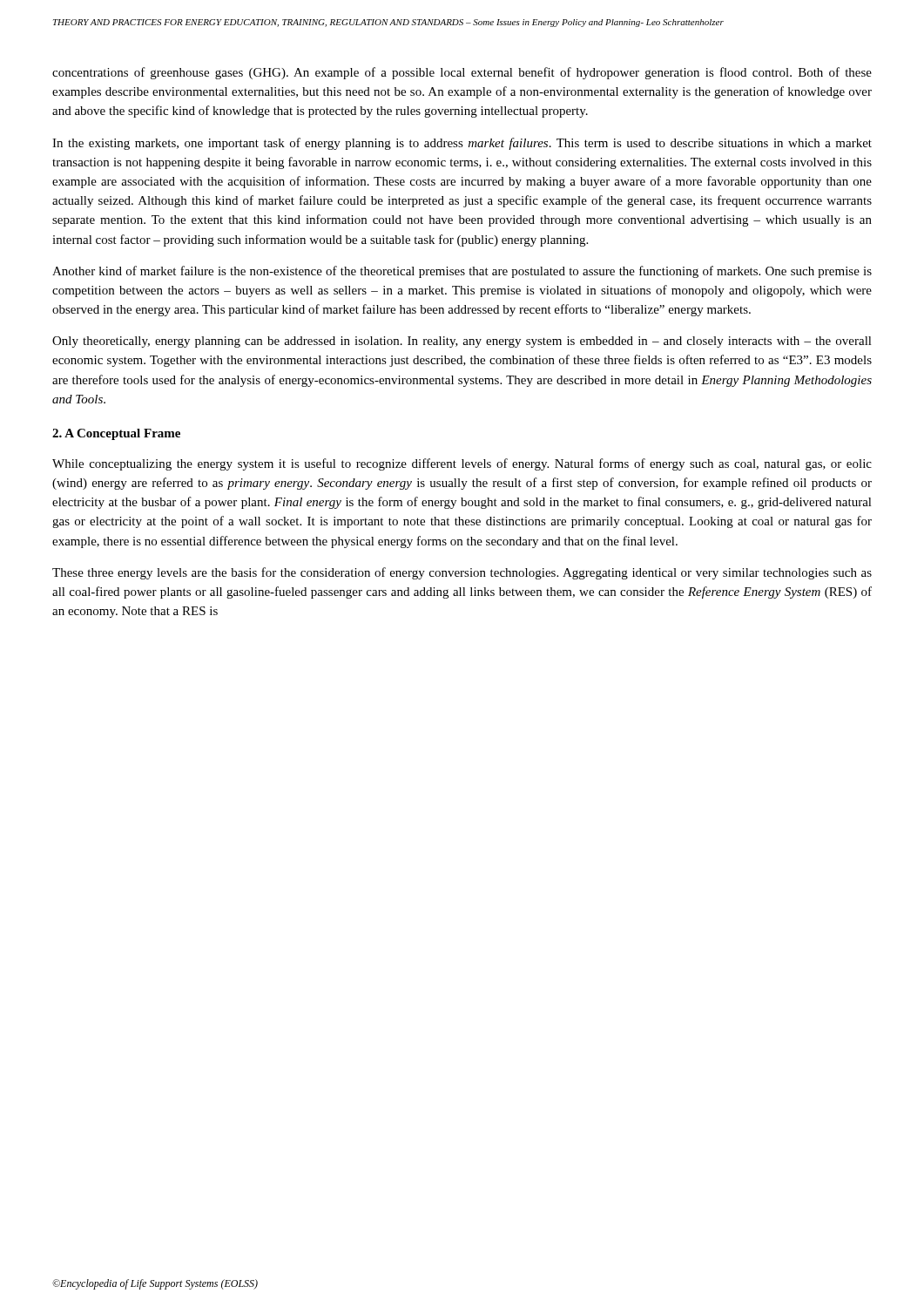The image size is (924, 1307).
Task: Find the text block that reads "In the existing markets, one important task of"
Action: point(462,191)
